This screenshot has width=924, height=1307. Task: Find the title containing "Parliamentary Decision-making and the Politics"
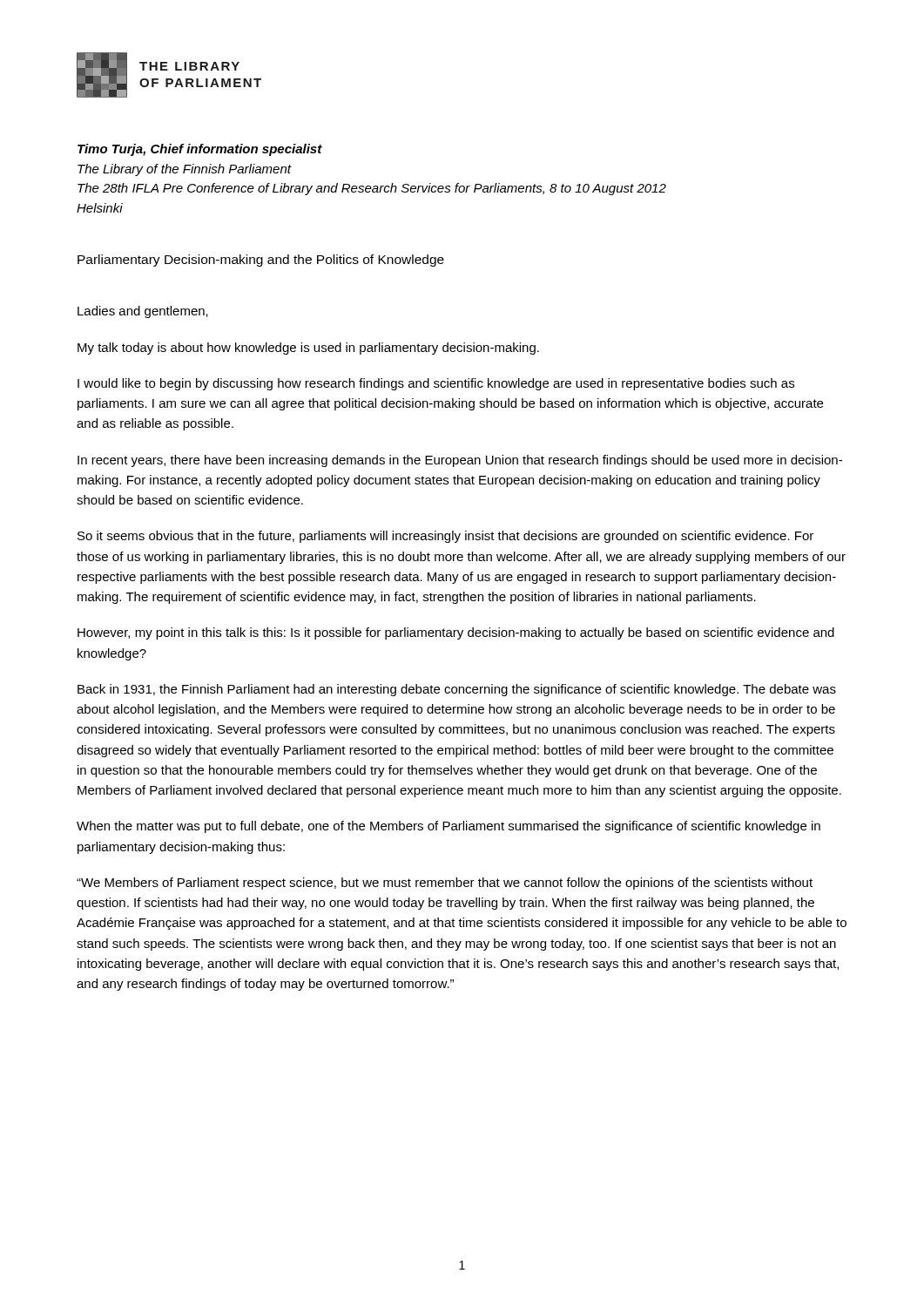pos(260,259)
